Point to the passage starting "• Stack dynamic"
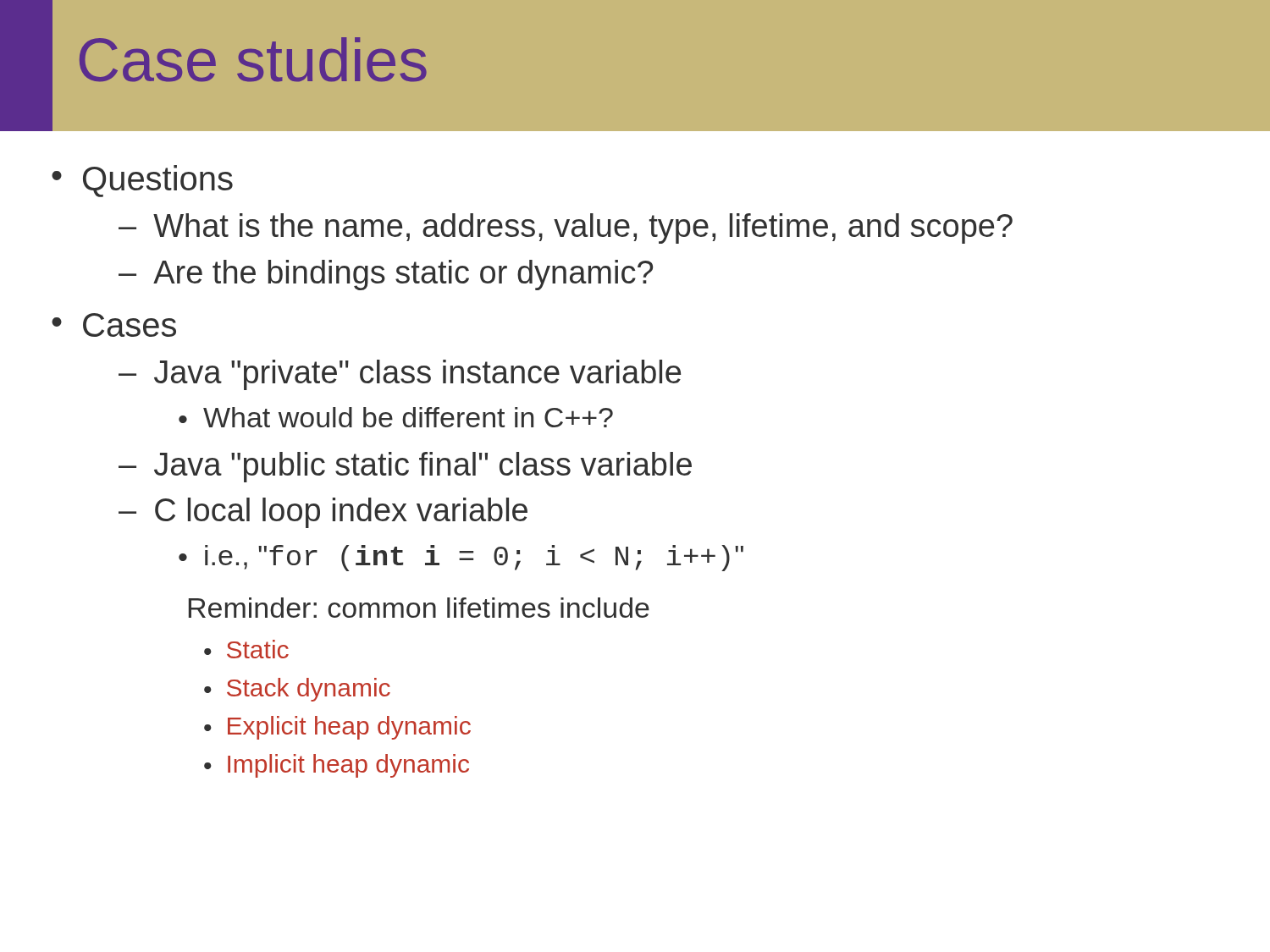 pyautogui.click(x=297, y=689)
